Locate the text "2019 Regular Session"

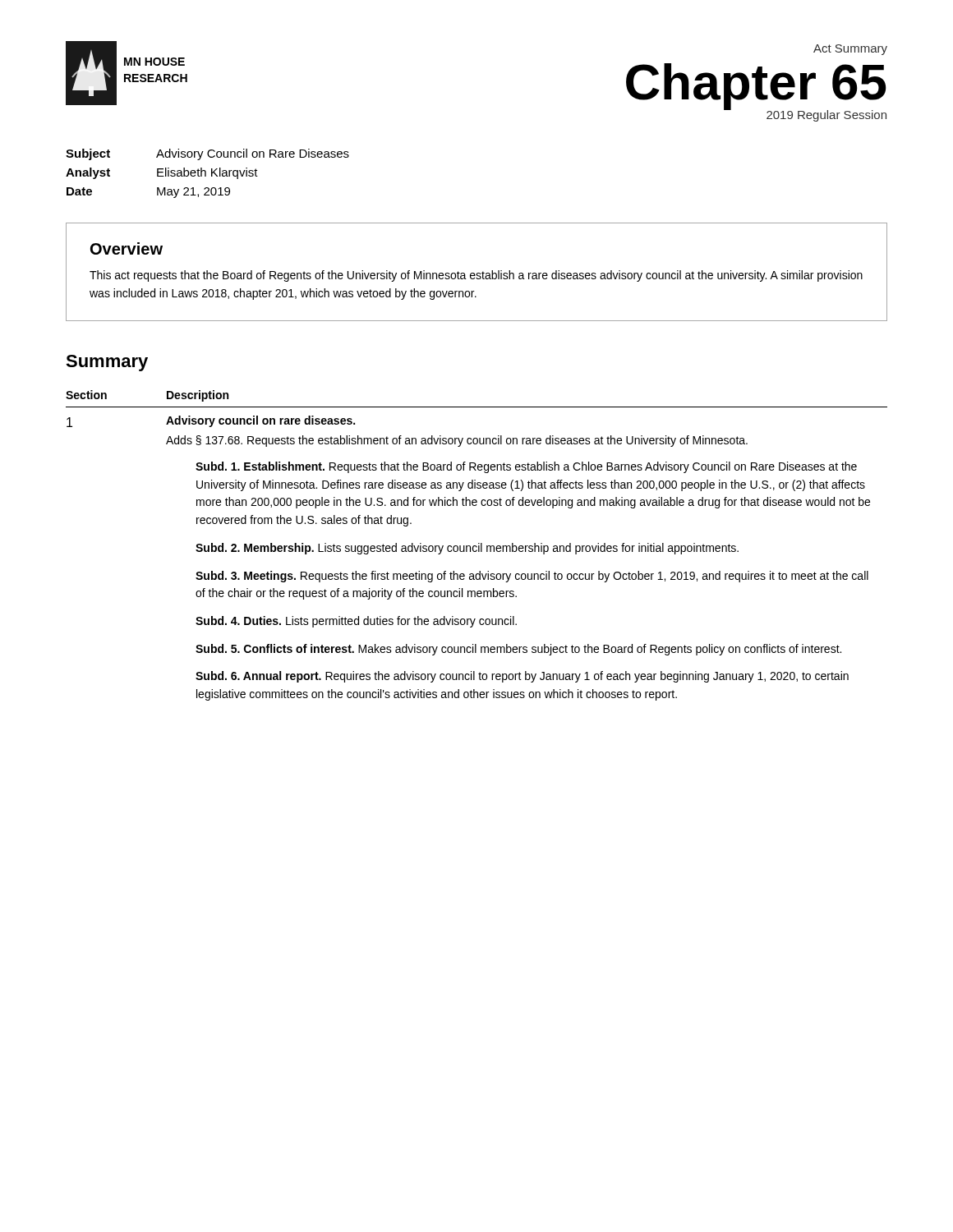(x=827, y=115)
